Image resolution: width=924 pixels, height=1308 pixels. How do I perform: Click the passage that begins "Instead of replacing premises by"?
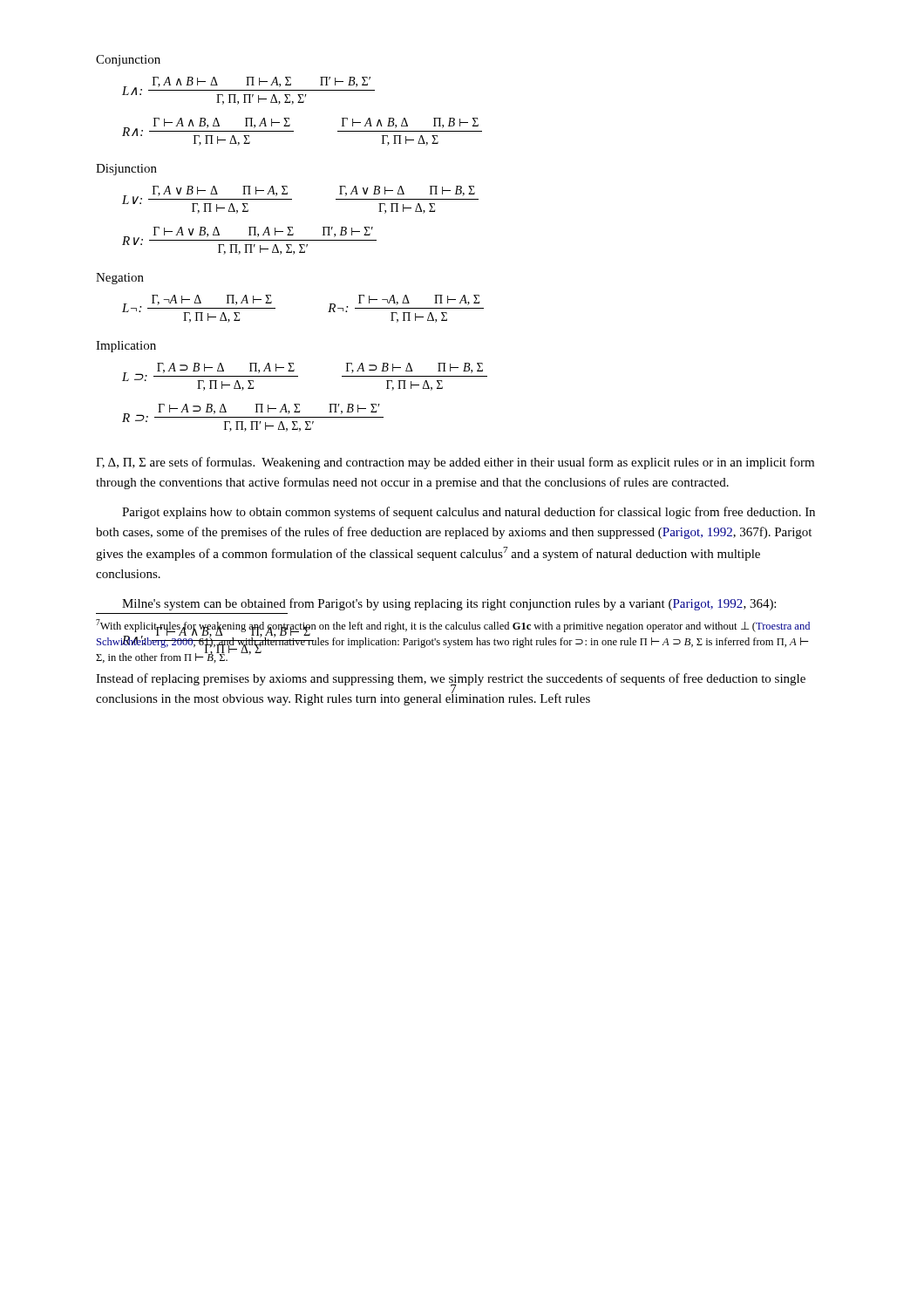(x=451, y=688)
